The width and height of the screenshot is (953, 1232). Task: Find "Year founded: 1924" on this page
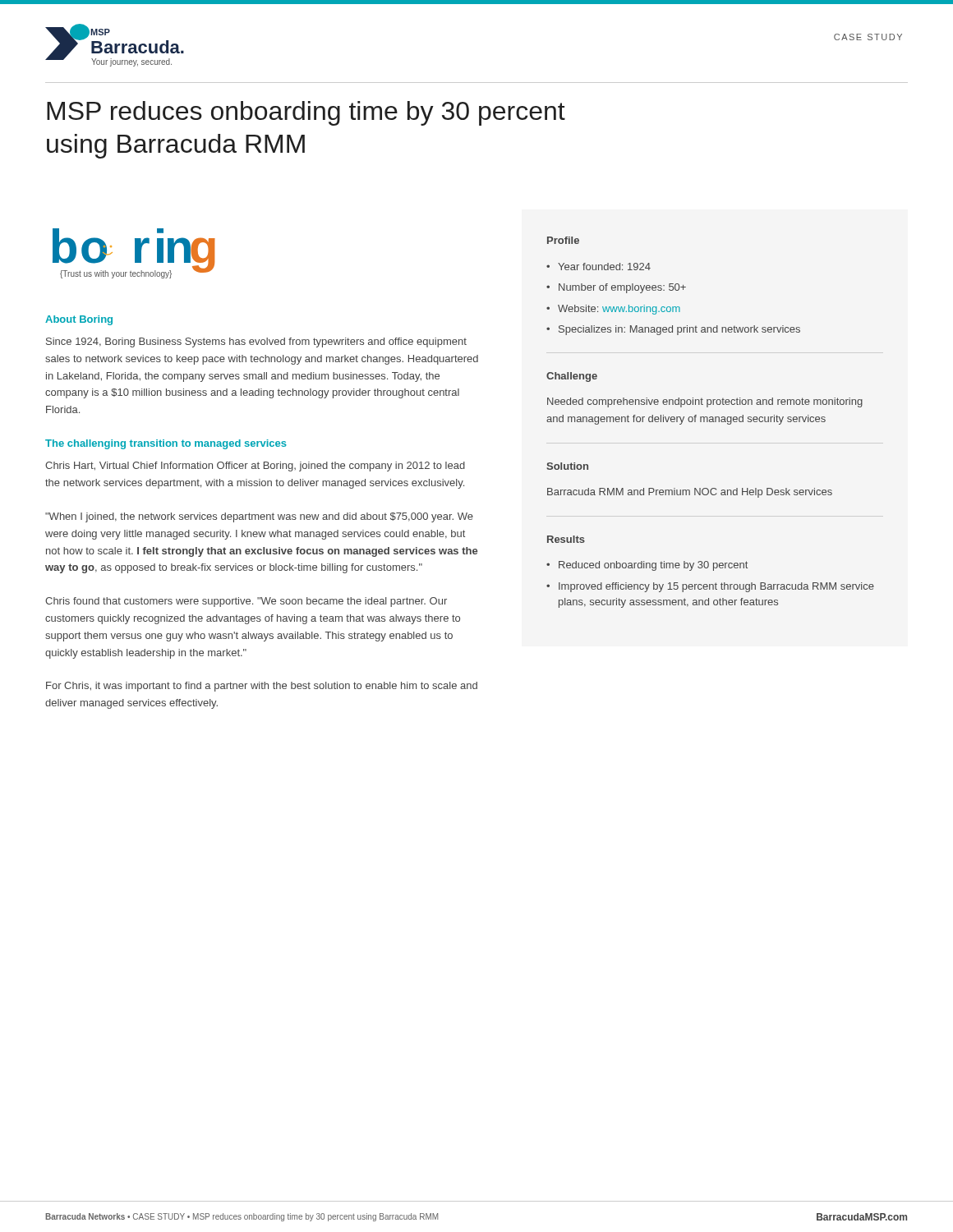[x=604, y=266]
